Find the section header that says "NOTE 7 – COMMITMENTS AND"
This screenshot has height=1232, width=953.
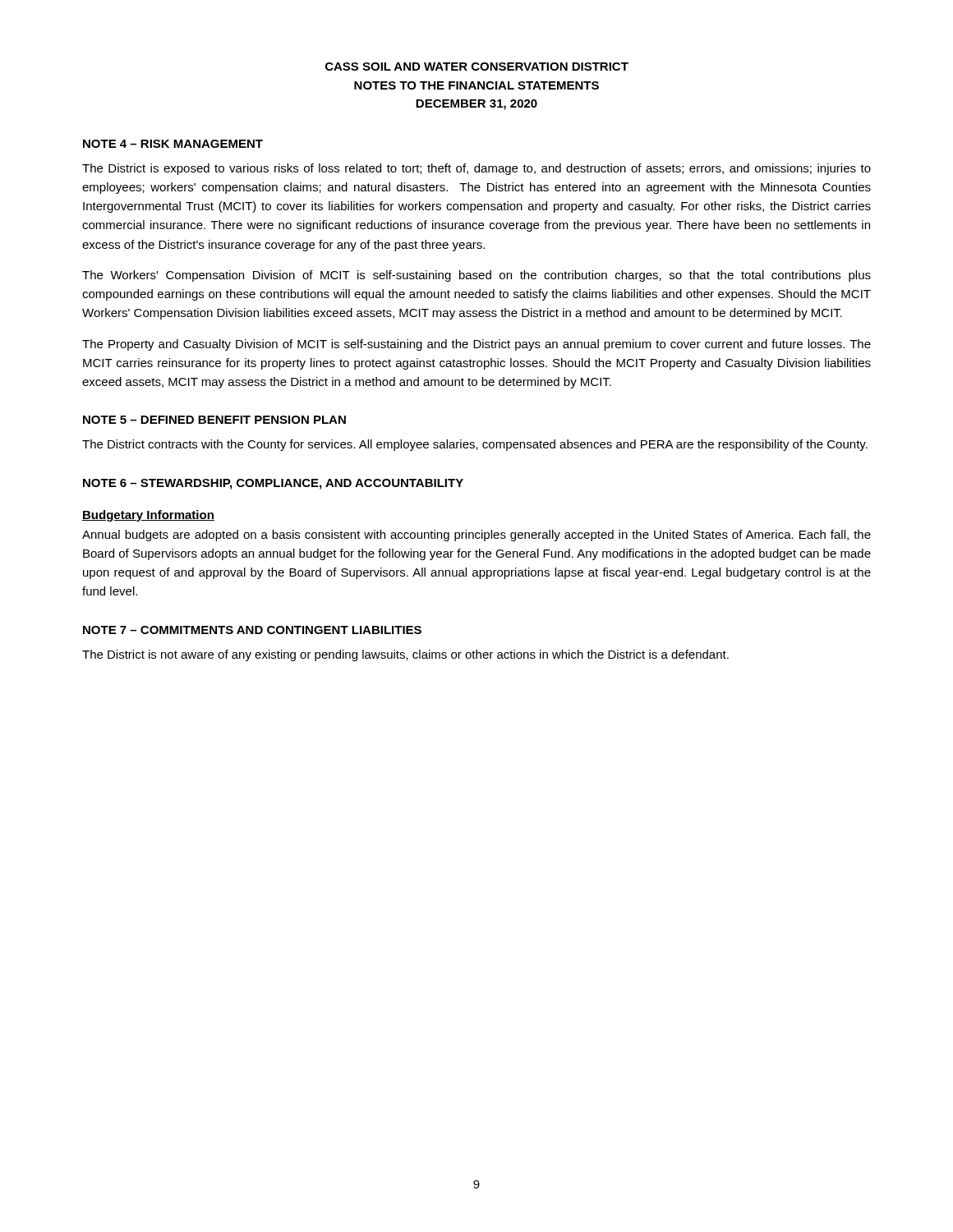point(252,629)
